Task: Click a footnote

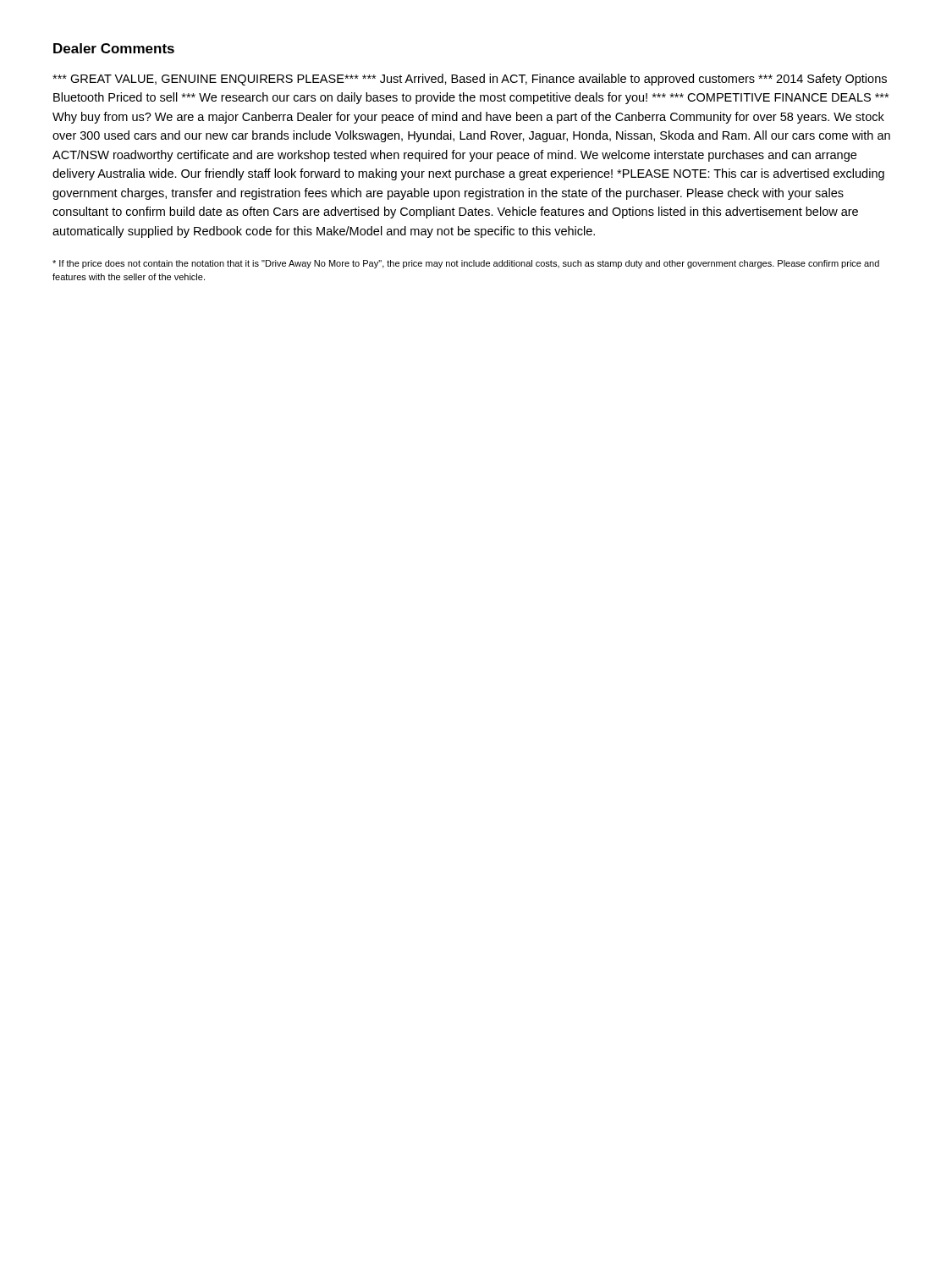Action: (466, 270)
